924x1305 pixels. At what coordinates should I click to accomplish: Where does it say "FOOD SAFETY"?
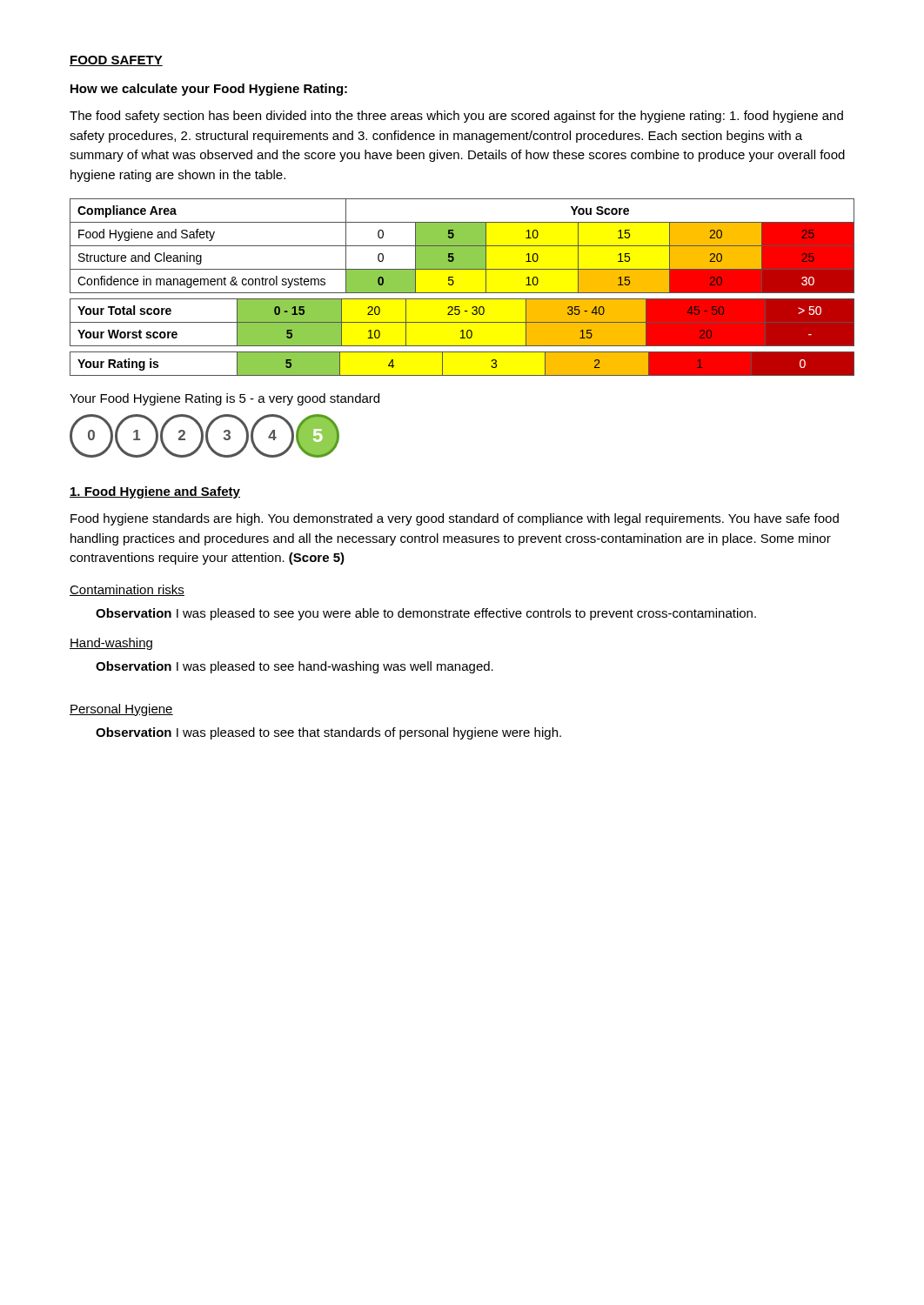click(x=116, y=60)
